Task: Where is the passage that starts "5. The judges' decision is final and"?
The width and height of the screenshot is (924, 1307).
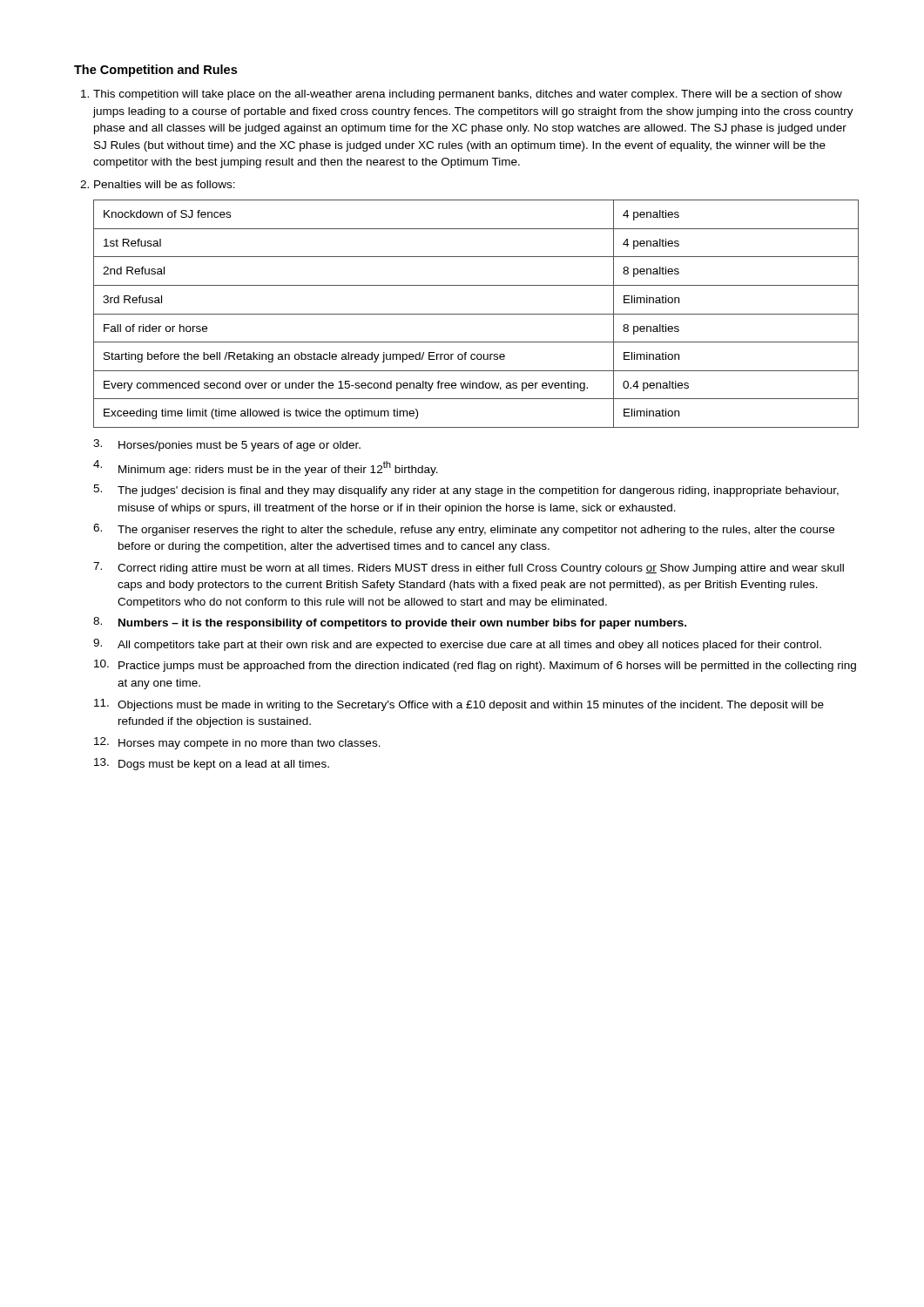Action: tap(476, 499)
